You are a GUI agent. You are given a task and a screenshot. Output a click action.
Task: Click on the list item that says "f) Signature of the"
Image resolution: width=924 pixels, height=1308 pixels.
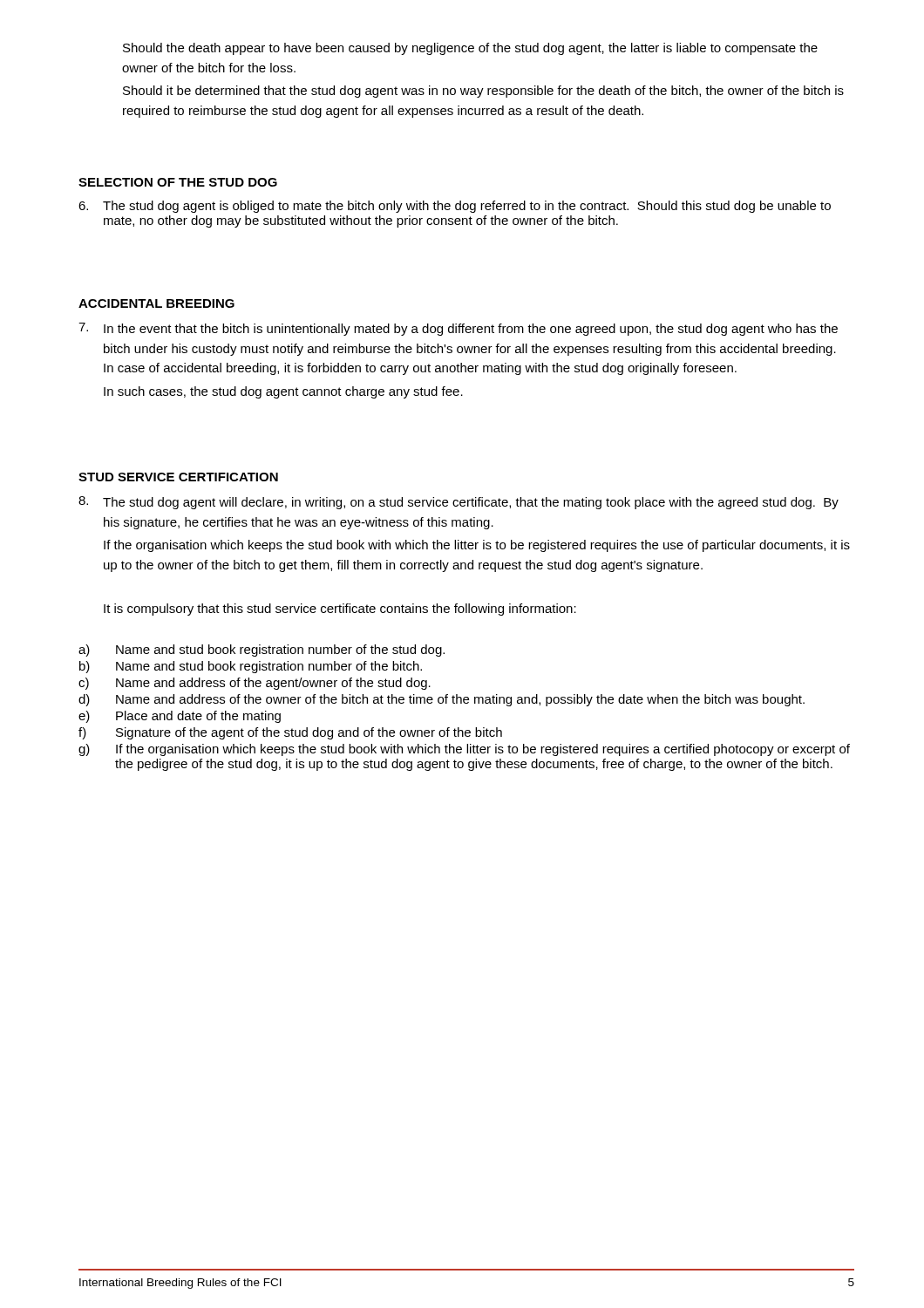coord(466,732)
